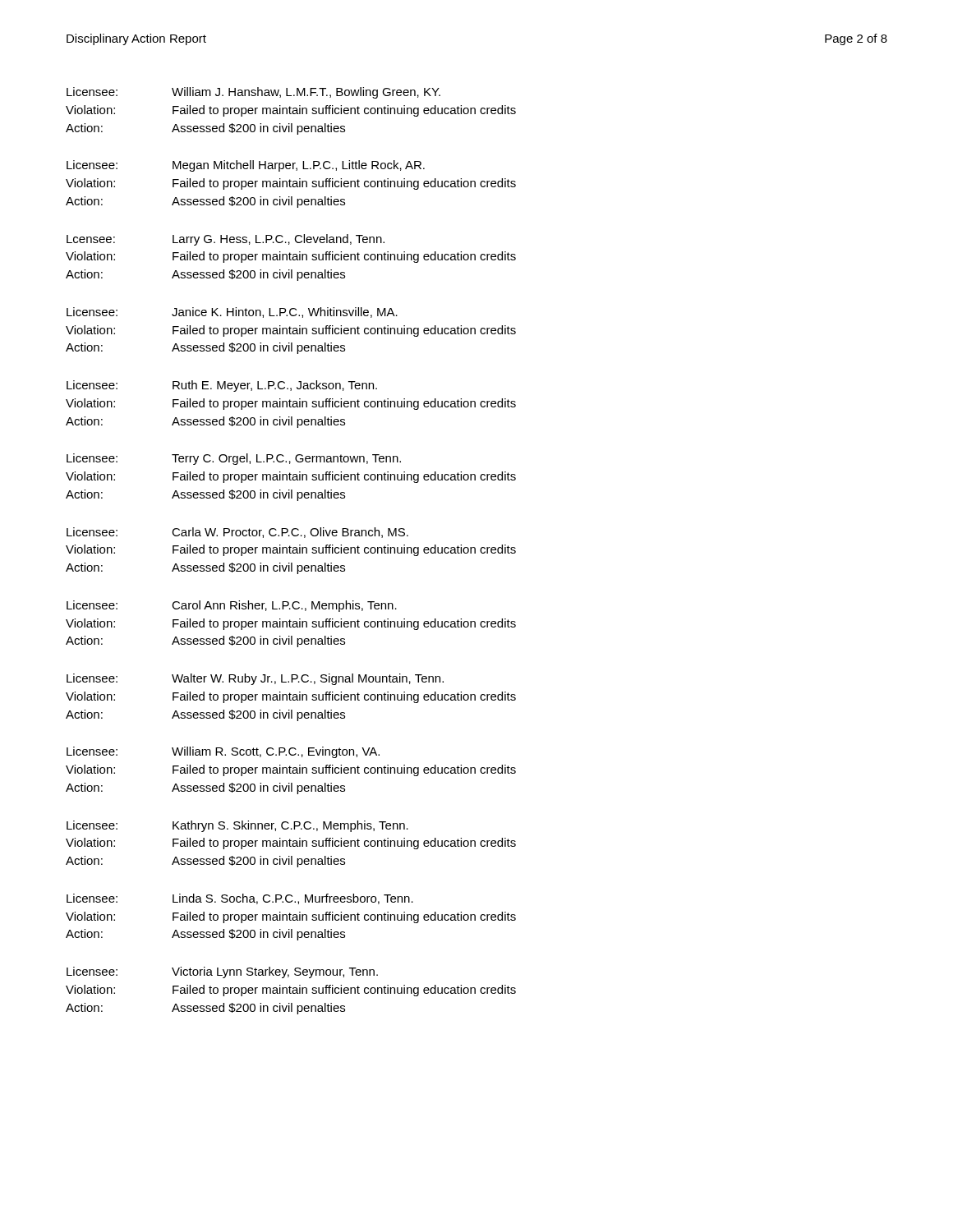Locate the list item that says "Licensee: Ruth E. Meyer,"
This screenshot has height=1232, width=953.
(x=291, y=403)
